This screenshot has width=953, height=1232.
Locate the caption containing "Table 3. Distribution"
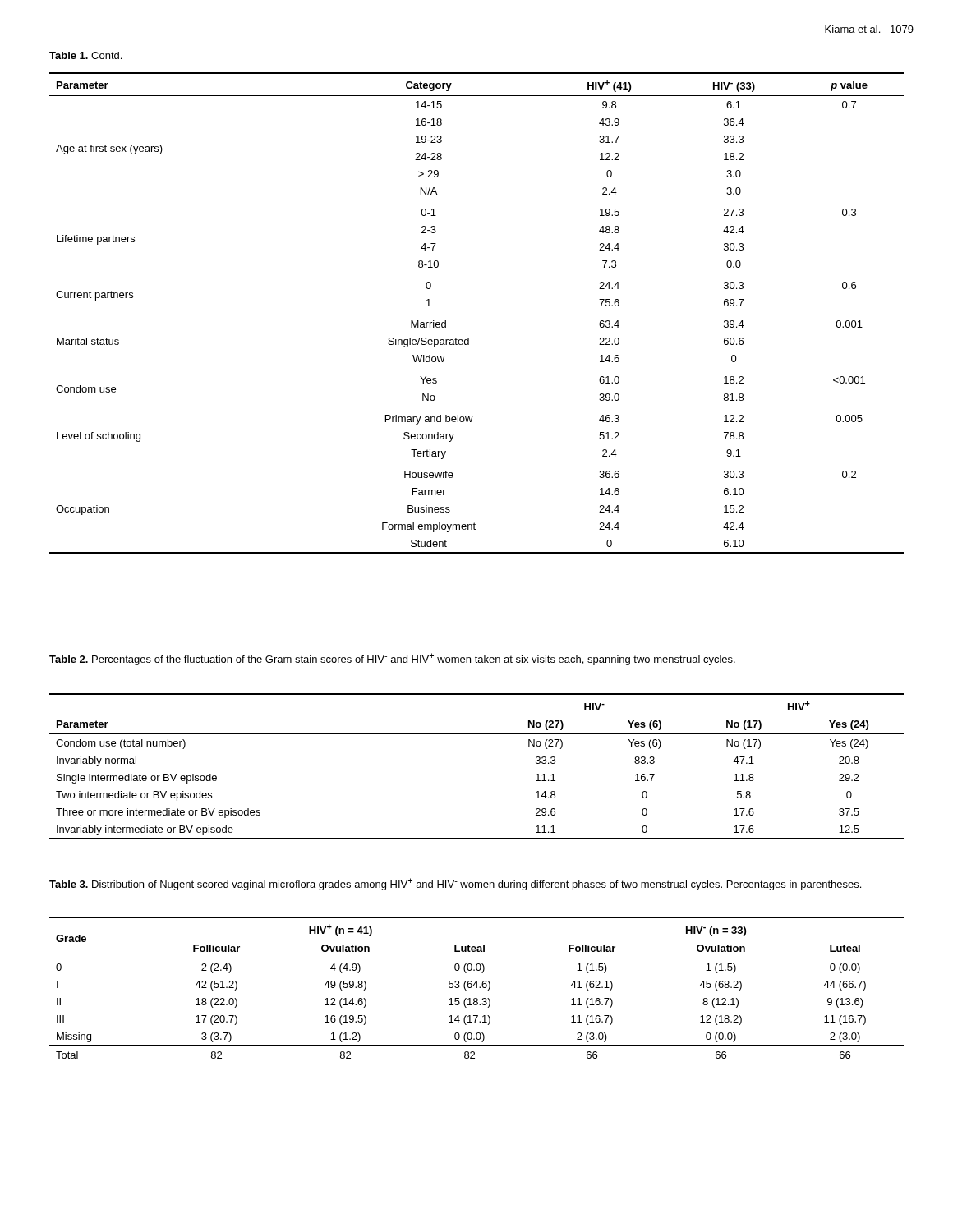pos(456,883)
